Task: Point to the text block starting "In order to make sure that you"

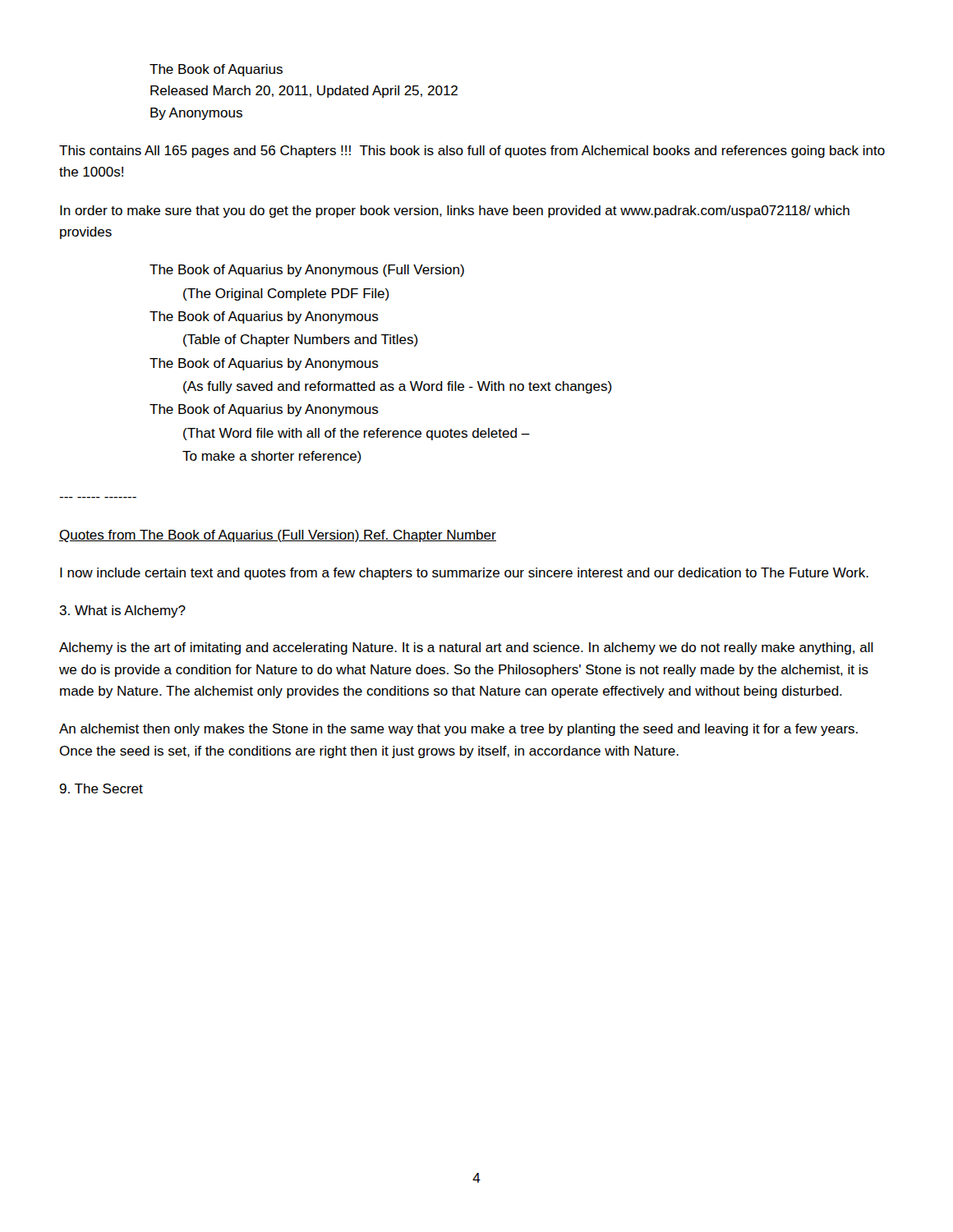Action: (x=455, y=221)
